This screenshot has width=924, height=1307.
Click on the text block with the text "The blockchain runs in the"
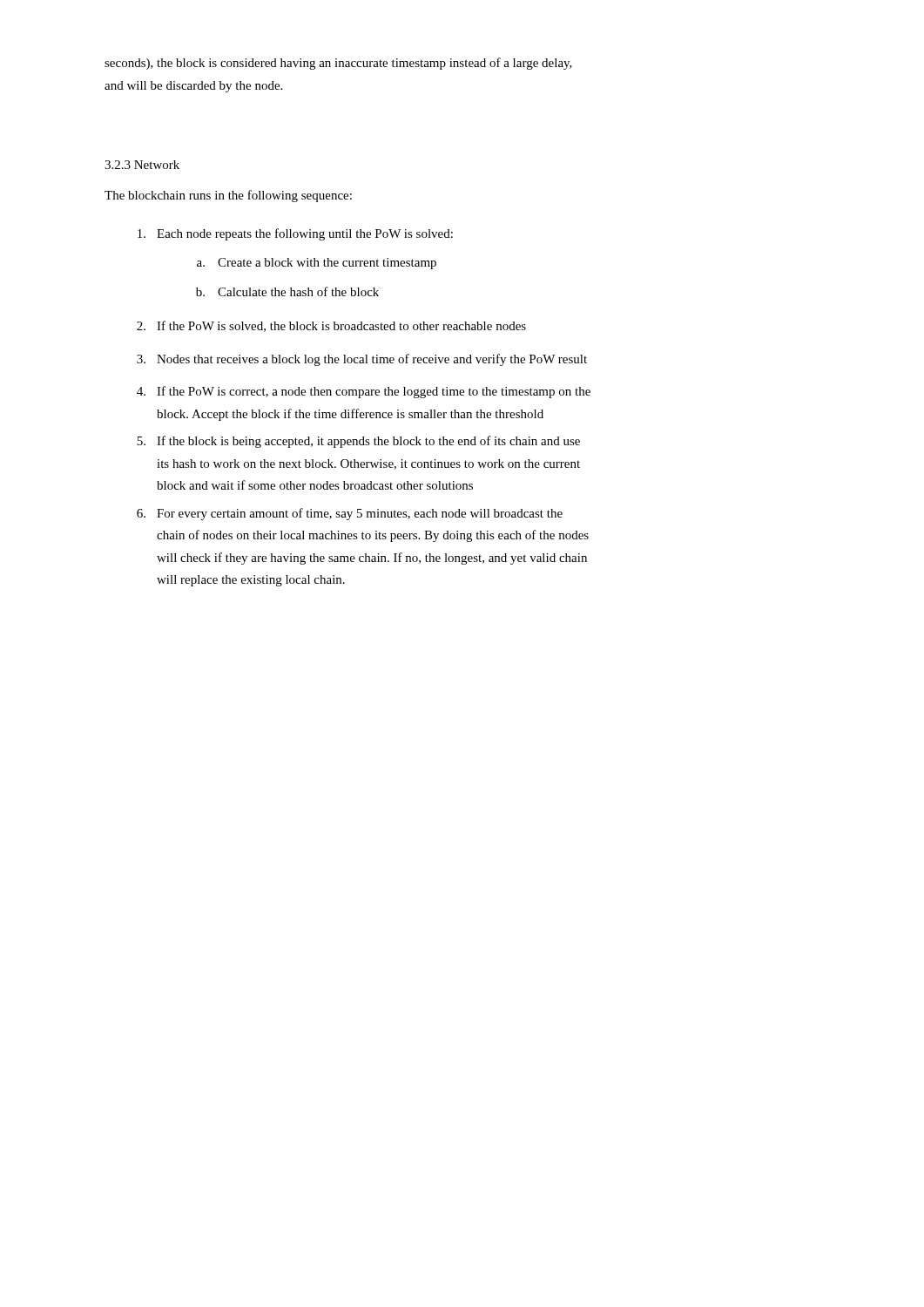click(229, 195)
